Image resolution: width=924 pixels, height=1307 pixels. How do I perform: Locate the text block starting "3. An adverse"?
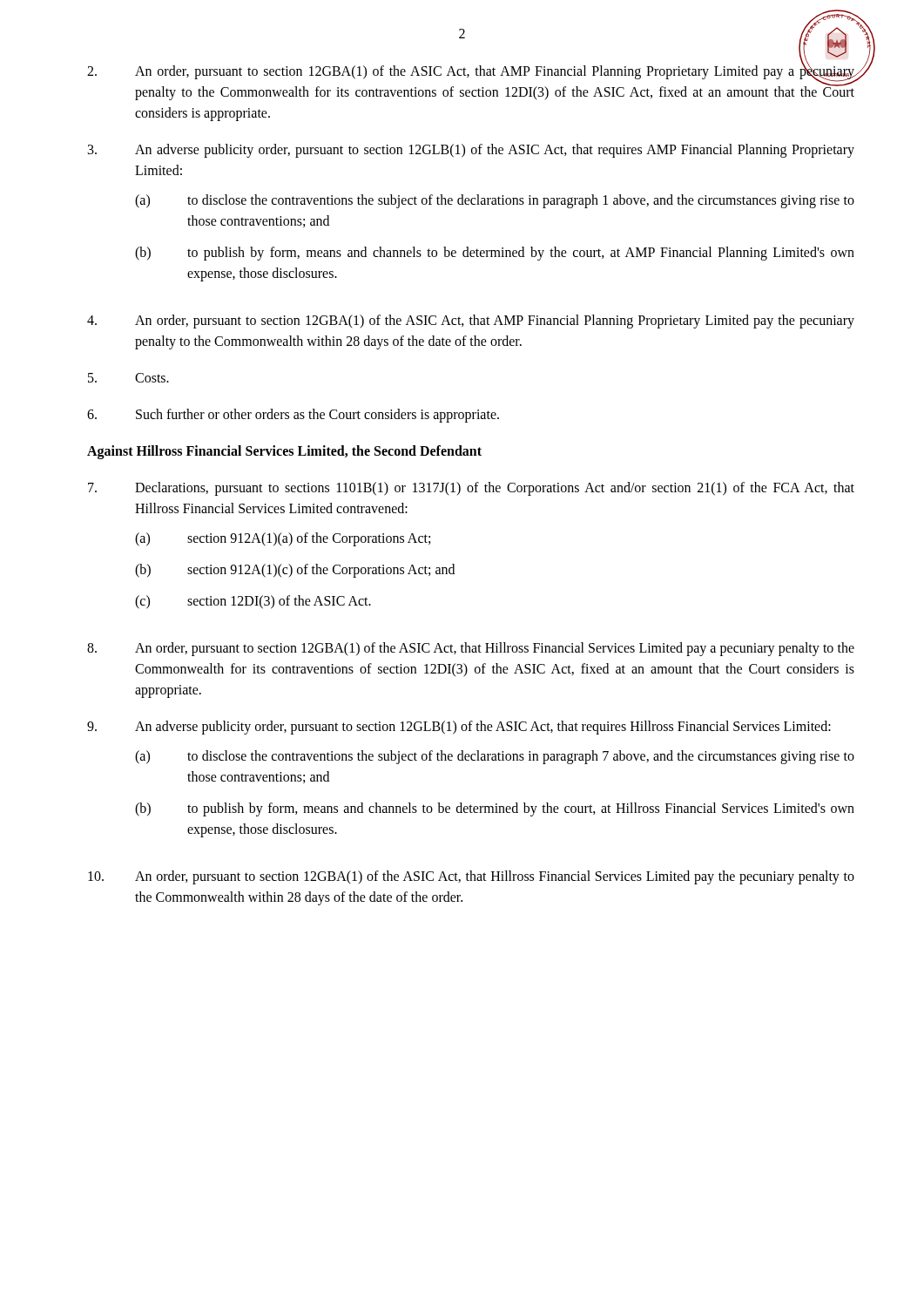pyautogui.click(x=471, y=151)
